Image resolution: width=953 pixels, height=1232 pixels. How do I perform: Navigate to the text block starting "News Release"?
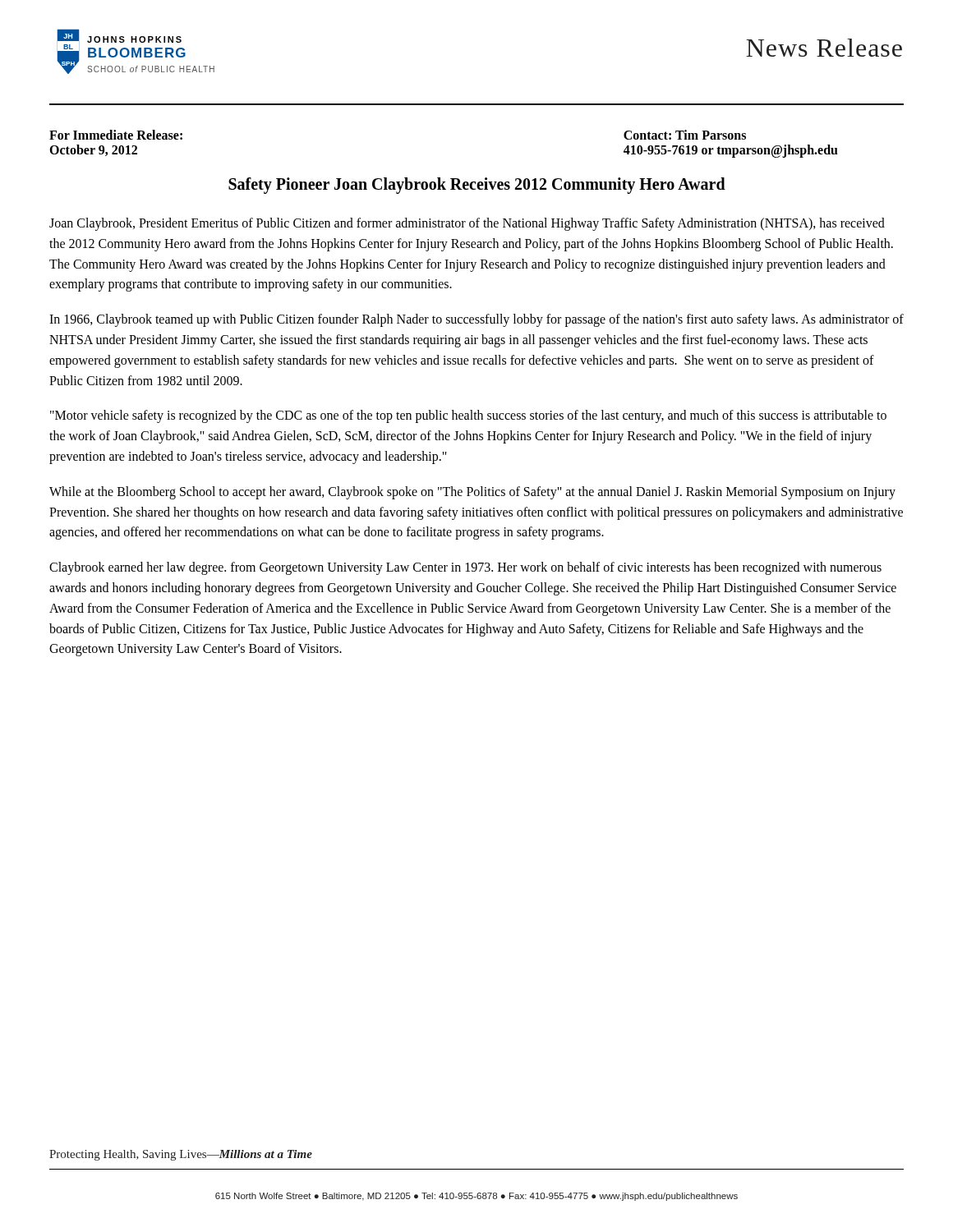[825, 48]
